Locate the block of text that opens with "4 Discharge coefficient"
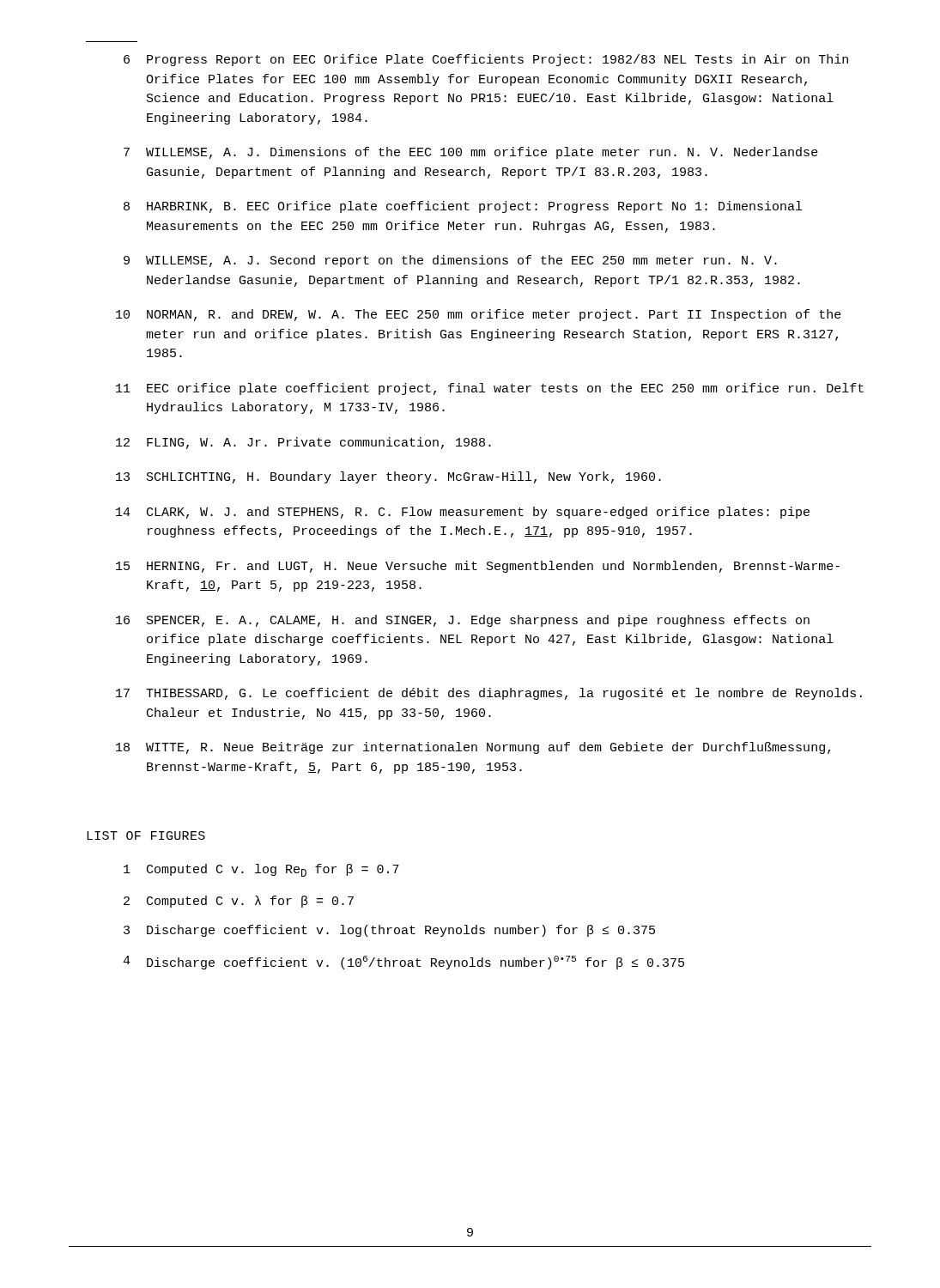 (479, 963)
